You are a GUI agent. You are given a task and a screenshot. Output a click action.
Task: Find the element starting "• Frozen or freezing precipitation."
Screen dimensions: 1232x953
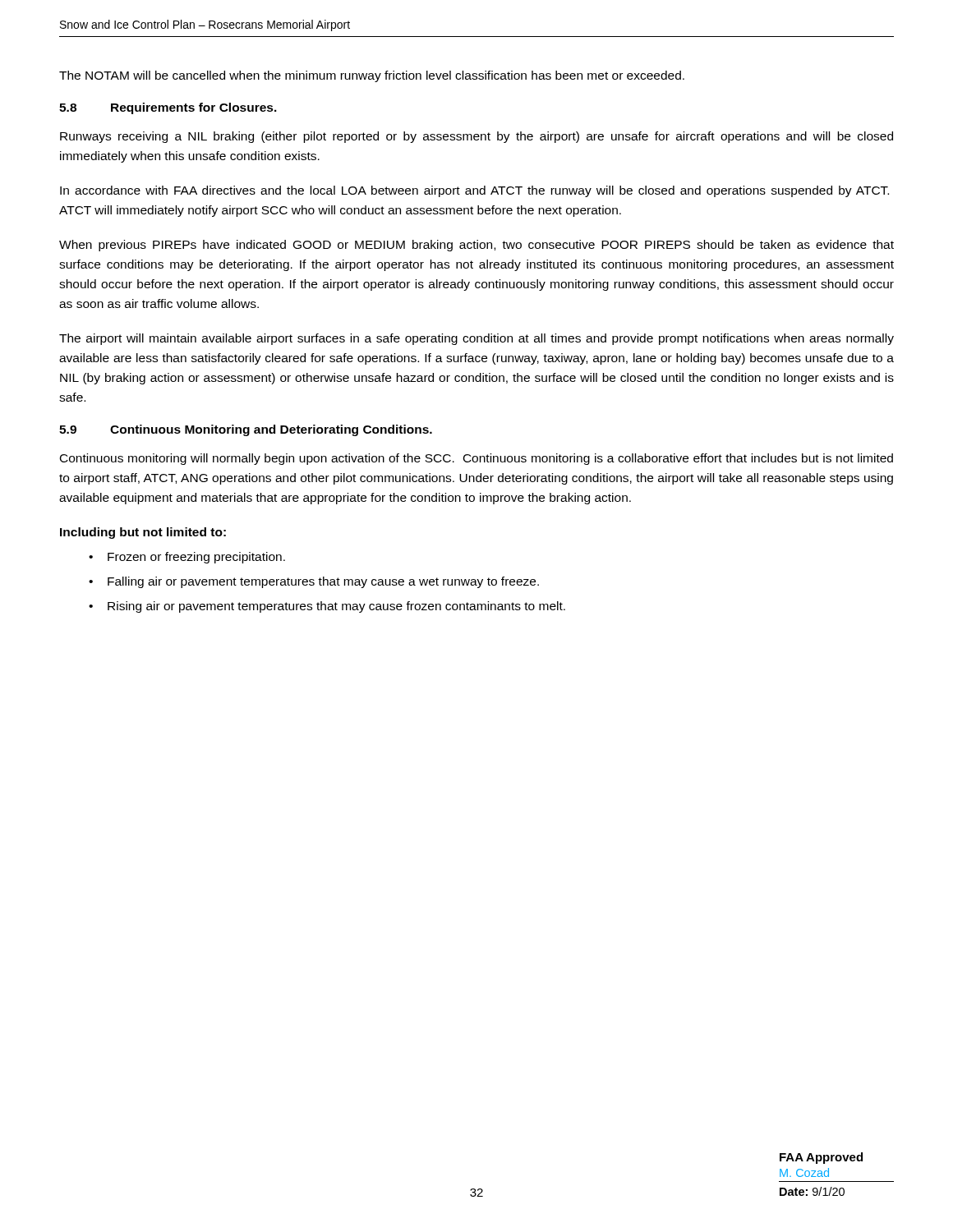187,558
